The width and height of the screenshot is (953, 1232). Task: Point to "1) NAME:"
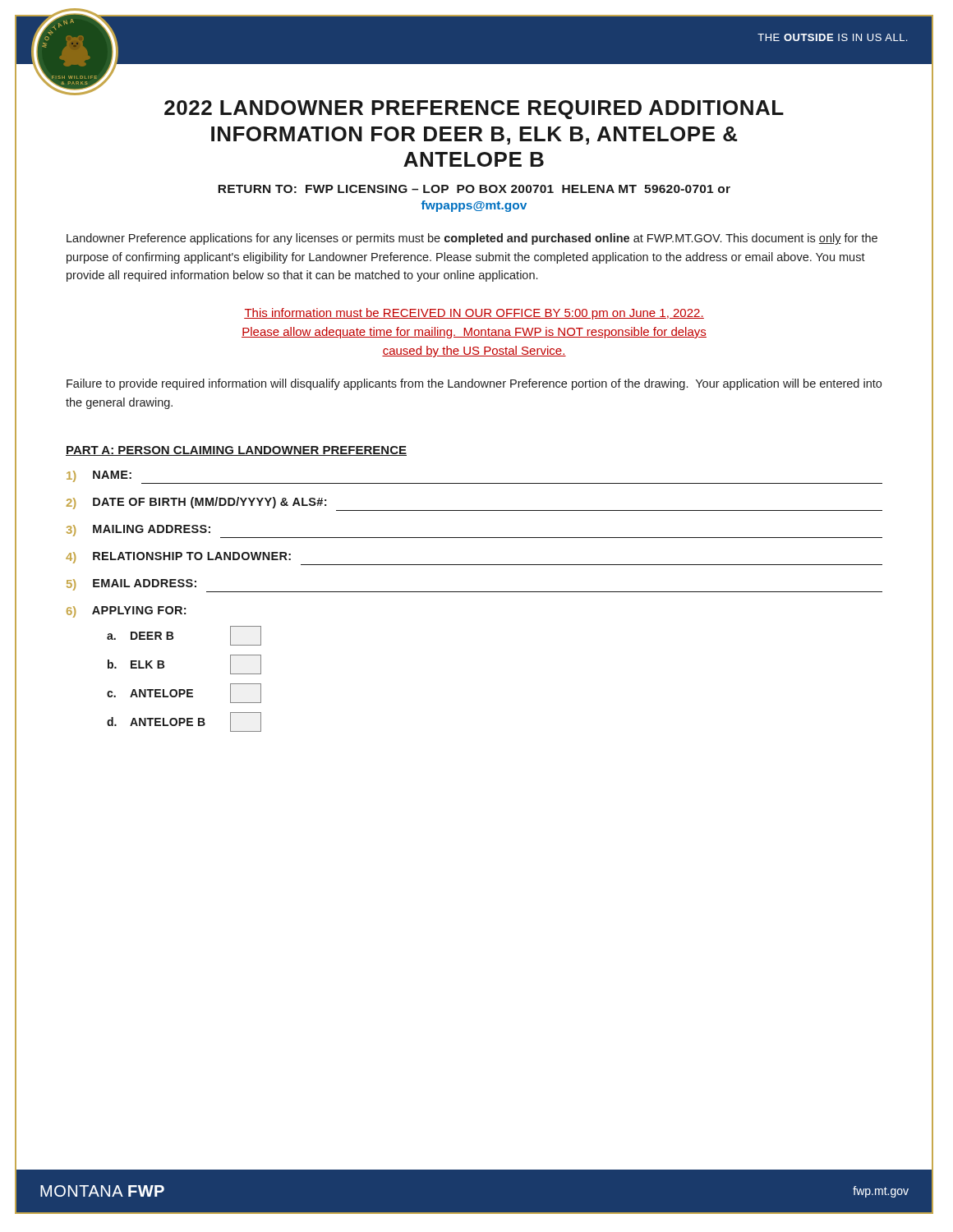(474, 476)
